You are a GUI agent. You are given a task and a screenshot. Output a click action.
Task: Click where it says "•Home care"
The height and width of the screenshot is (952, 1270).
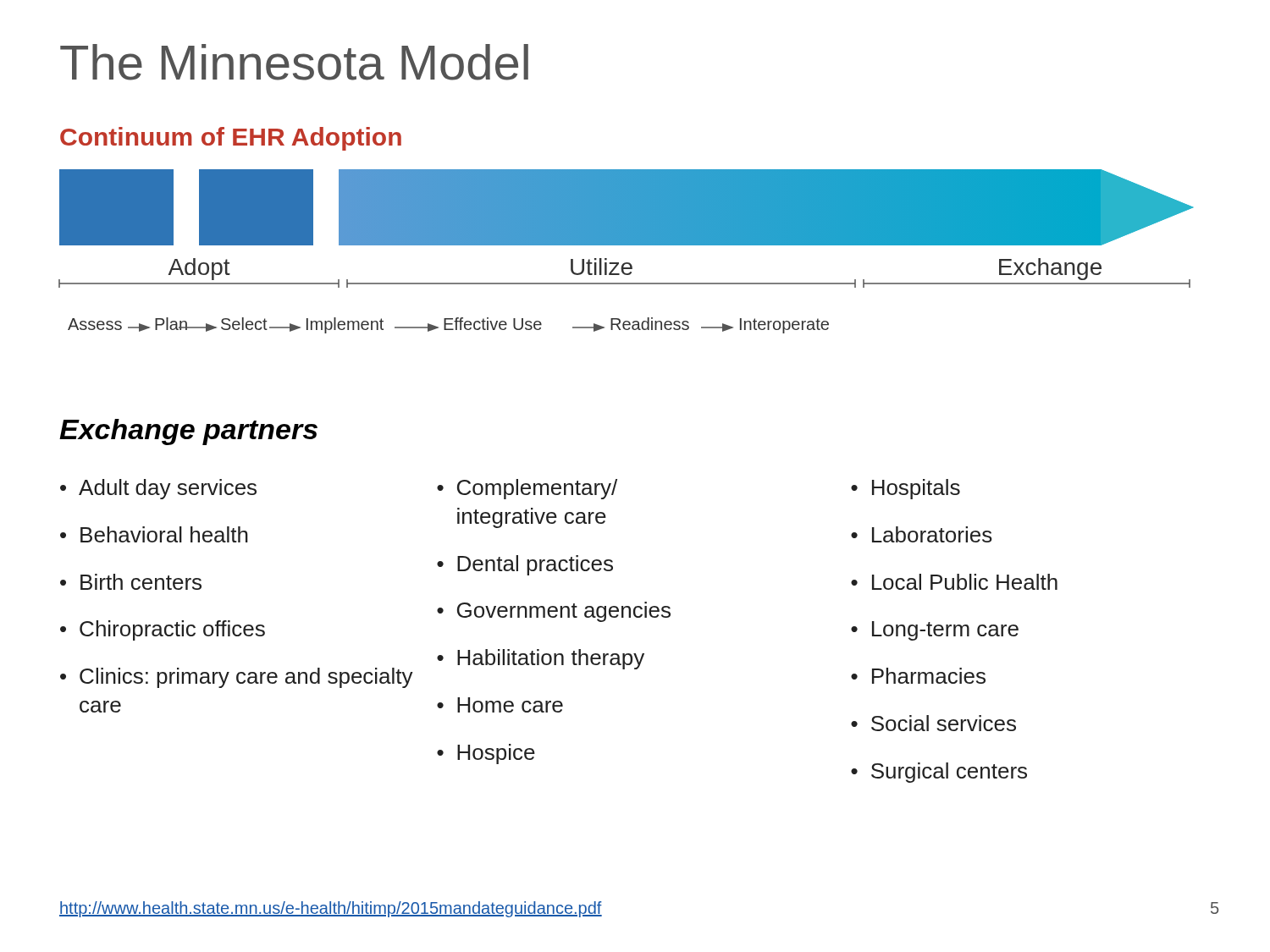pos(500,706)
